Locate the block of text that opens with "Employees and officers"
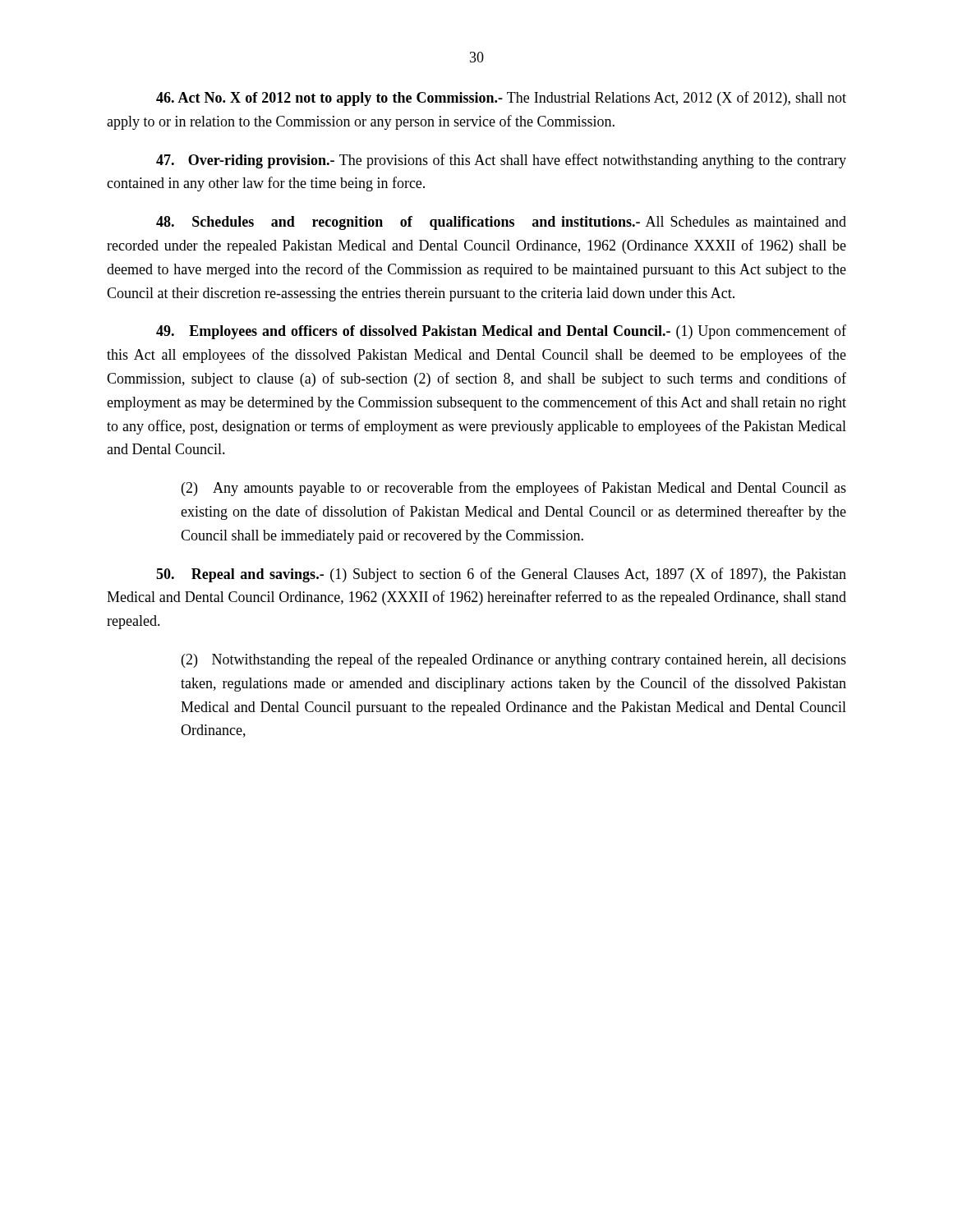Screen dimensions: 1232x953 [476, 390]
